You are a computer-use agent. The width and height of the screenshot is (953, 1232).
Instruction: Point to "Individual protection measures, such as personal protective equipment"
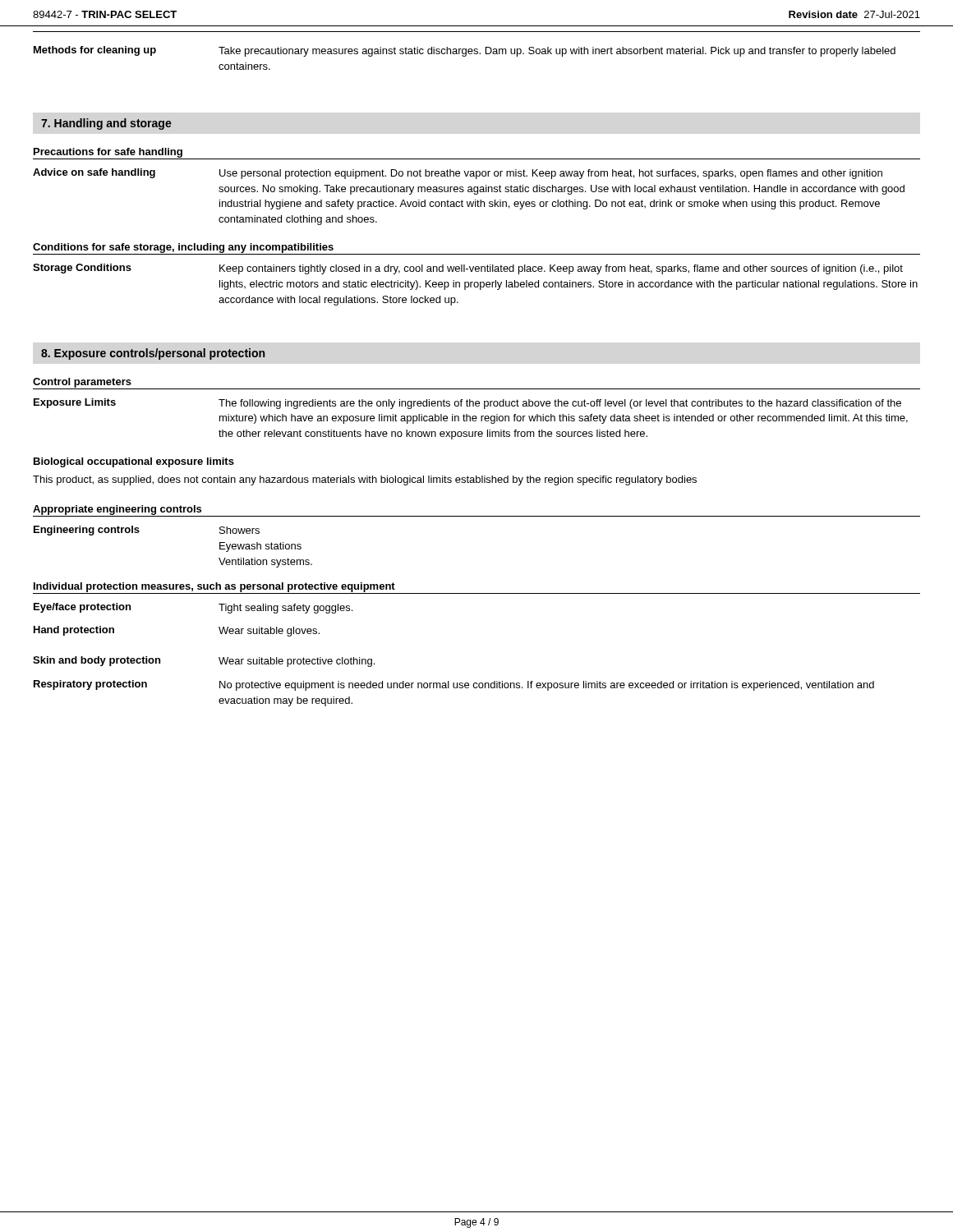click(x=214, y=586)
